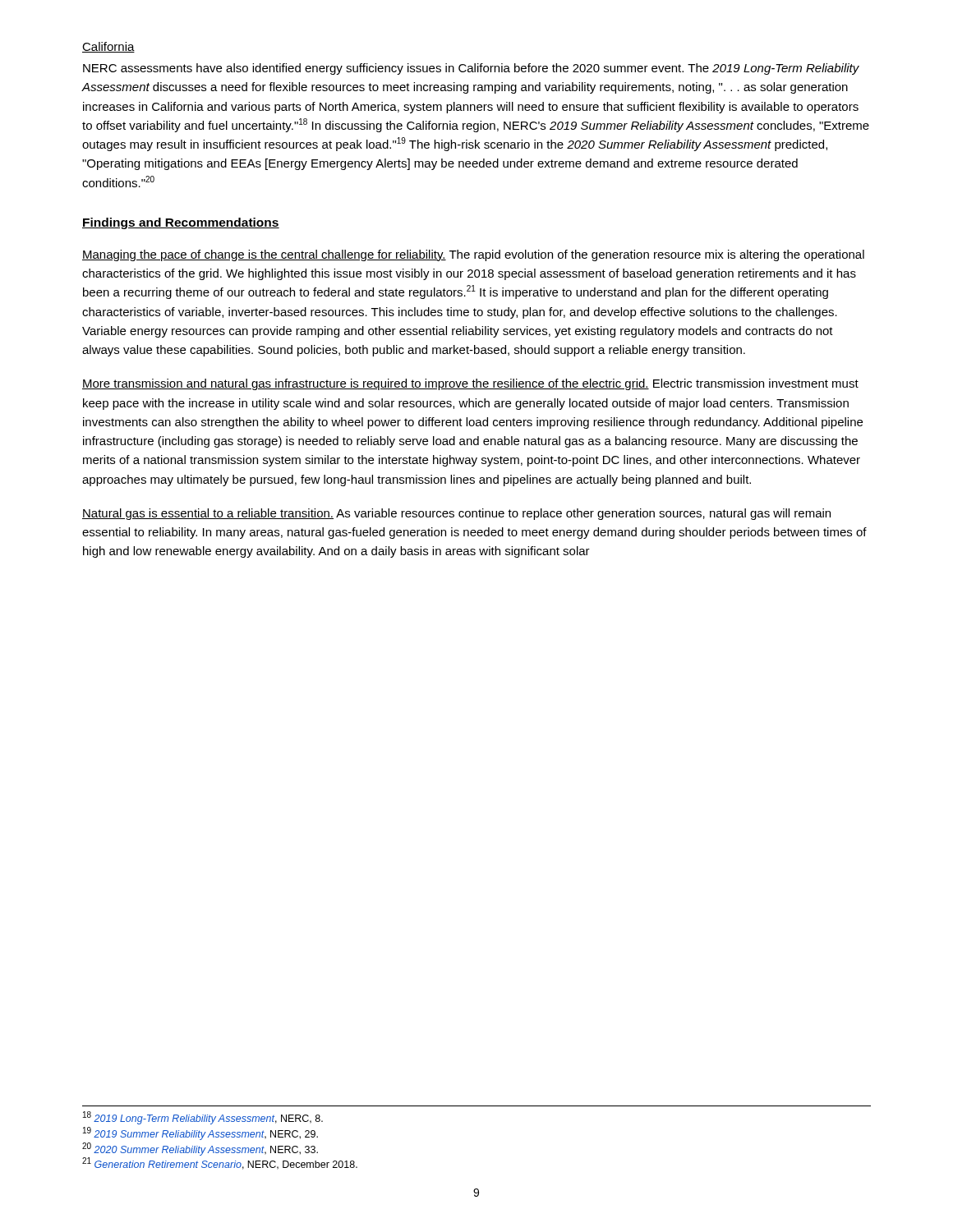
Task: Click the passage that begins "21 Generation Retirement Scenario, NERC, December"
Action: pos(220,1164)
